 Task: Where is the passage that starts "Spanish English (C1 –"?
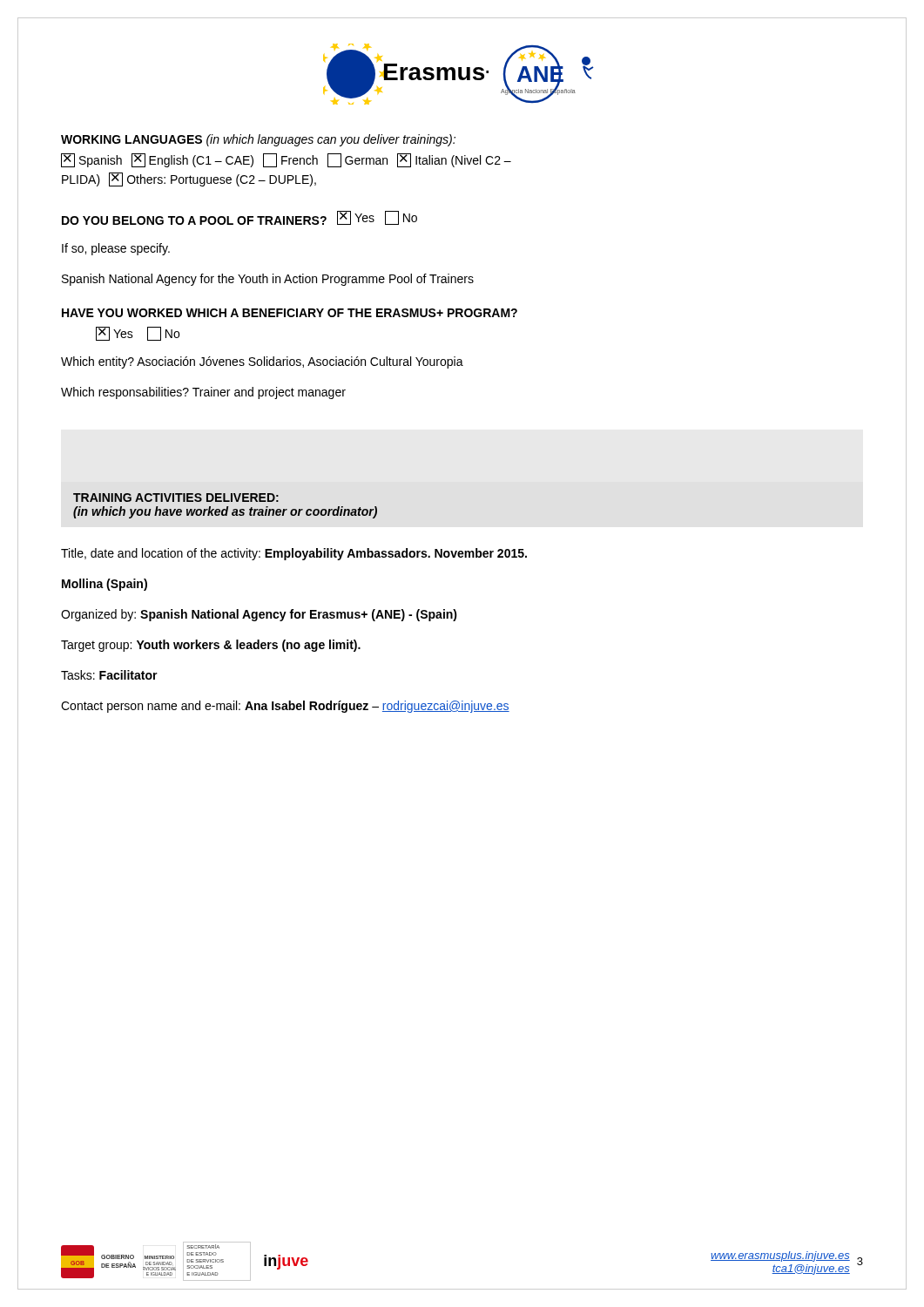click(x=286, y=160)
